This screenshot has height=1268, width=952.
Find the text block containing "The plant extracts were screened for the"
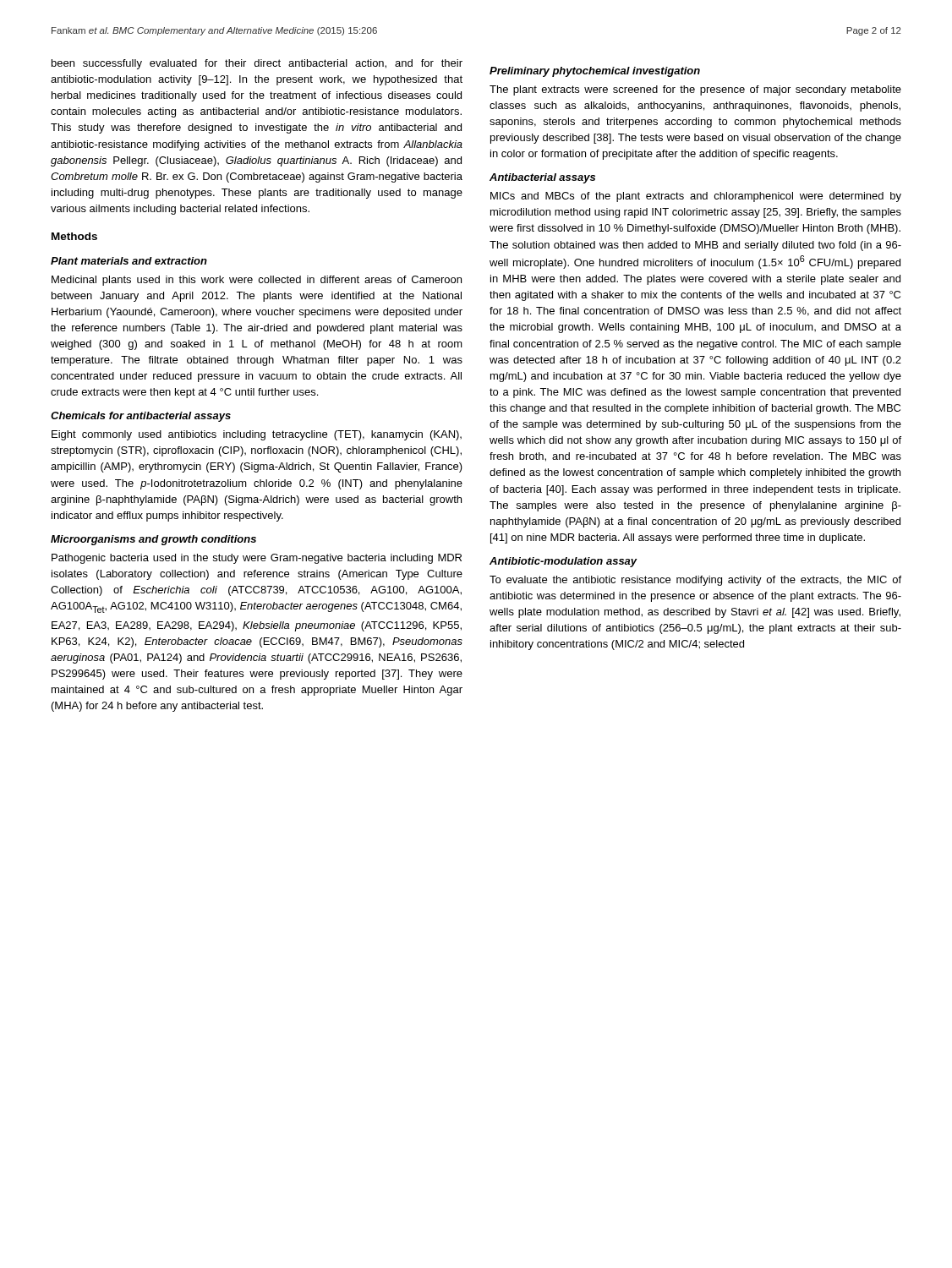(695, 121)
